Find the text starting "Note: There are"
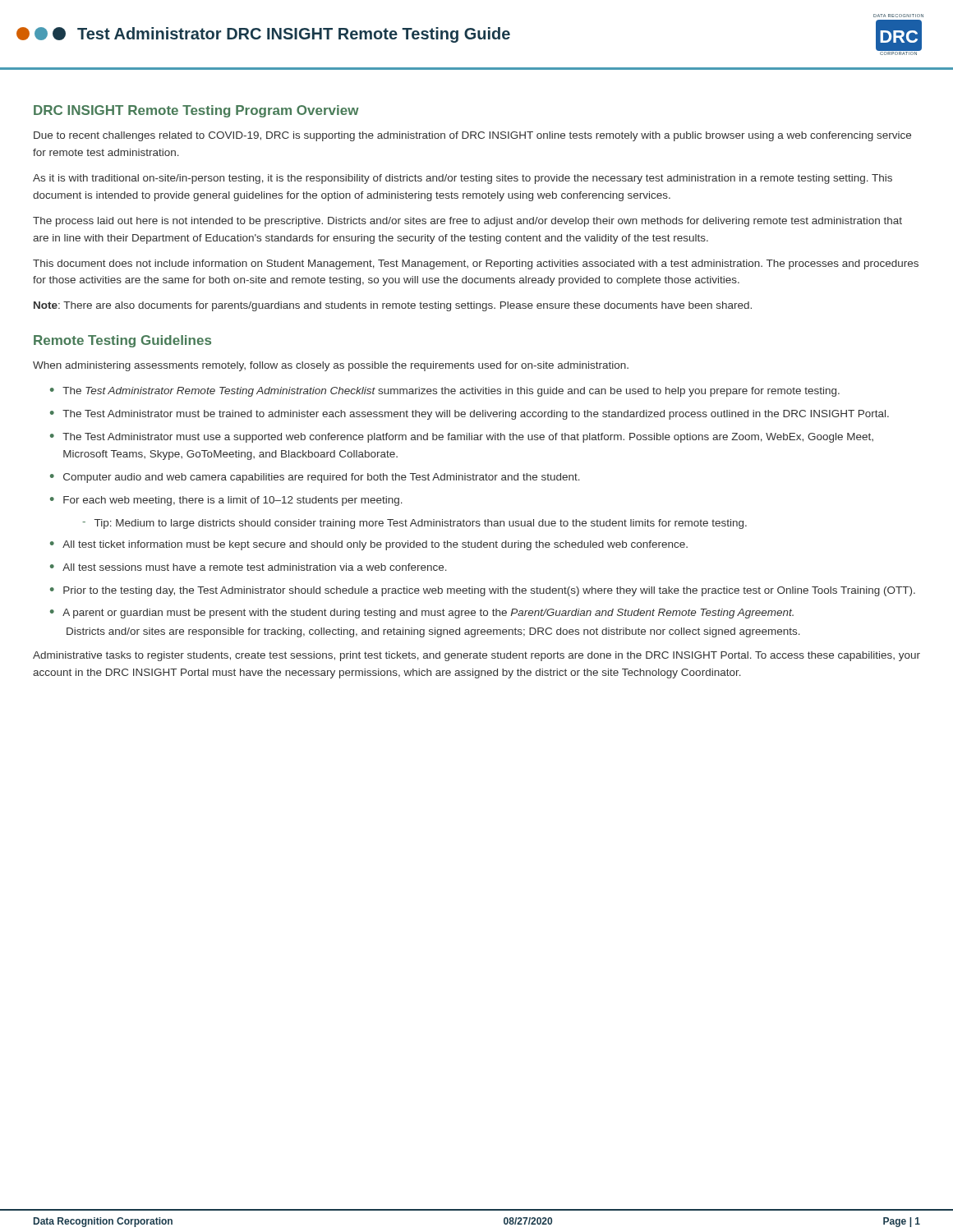 [x=393, y=305]
